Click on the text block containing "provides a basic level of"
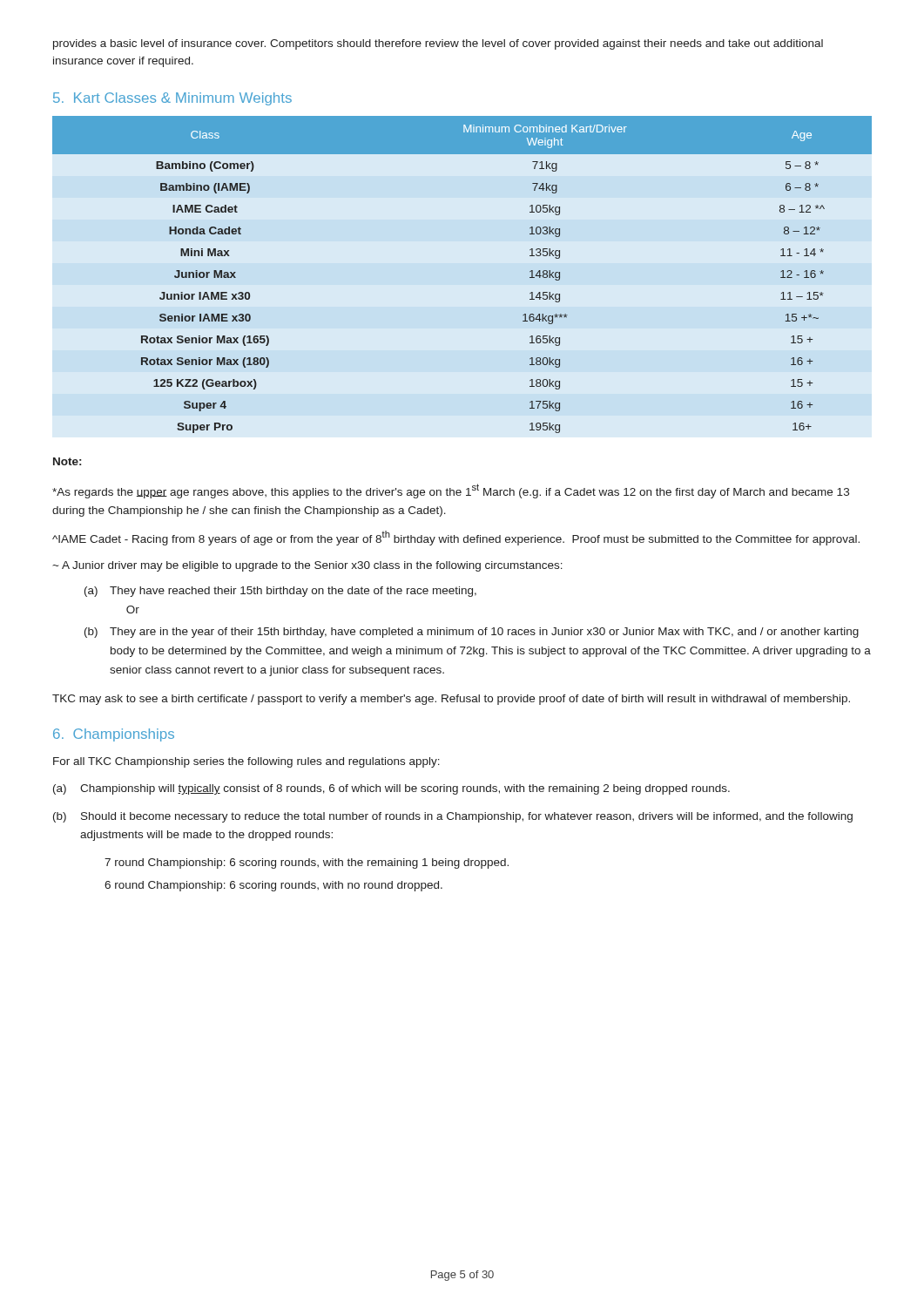Viewport: 924px width, 1307px height. tap(438, 52)
